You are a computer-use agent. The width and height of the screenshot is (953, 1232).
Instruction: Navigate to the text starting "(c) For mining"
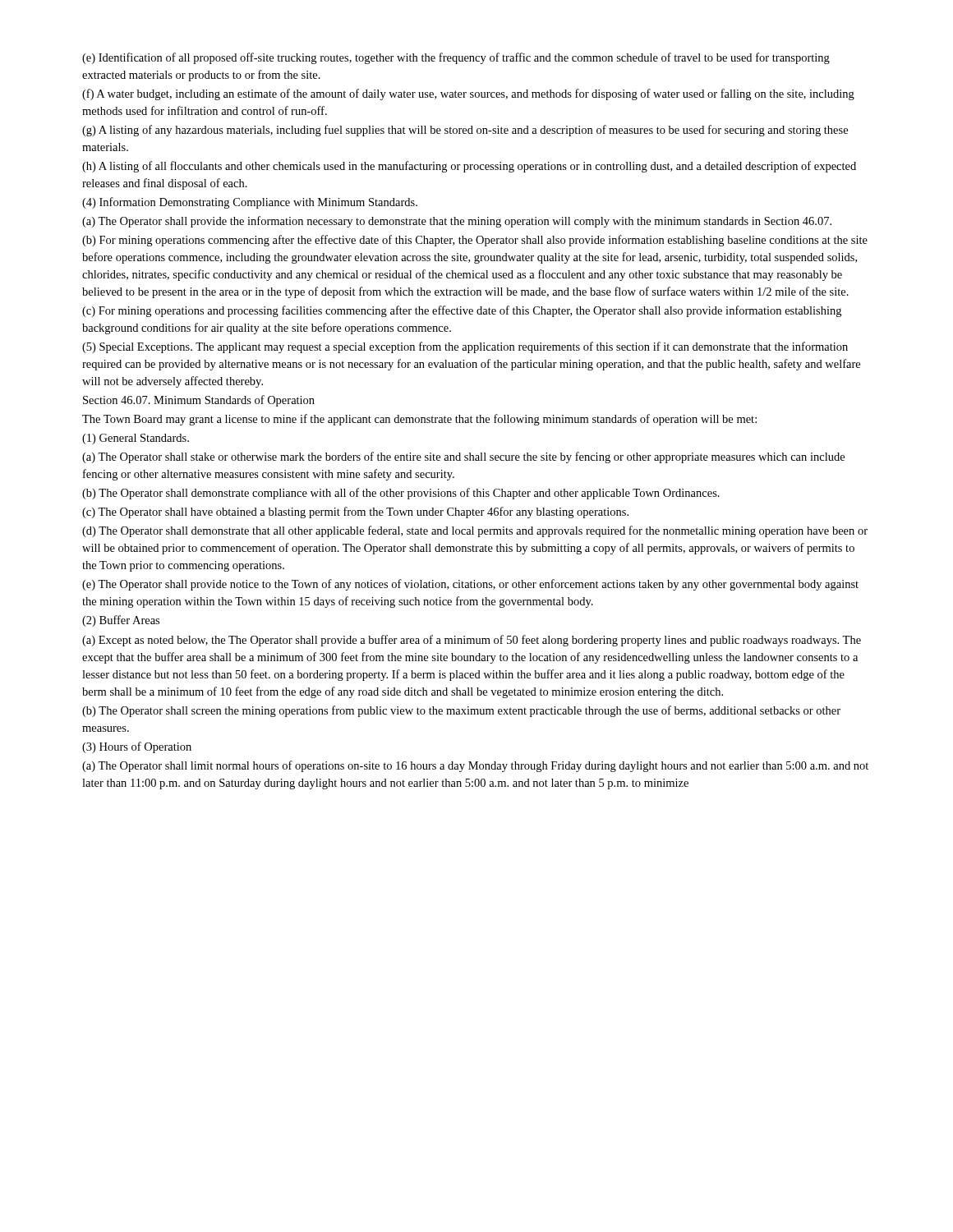(476, 320)
